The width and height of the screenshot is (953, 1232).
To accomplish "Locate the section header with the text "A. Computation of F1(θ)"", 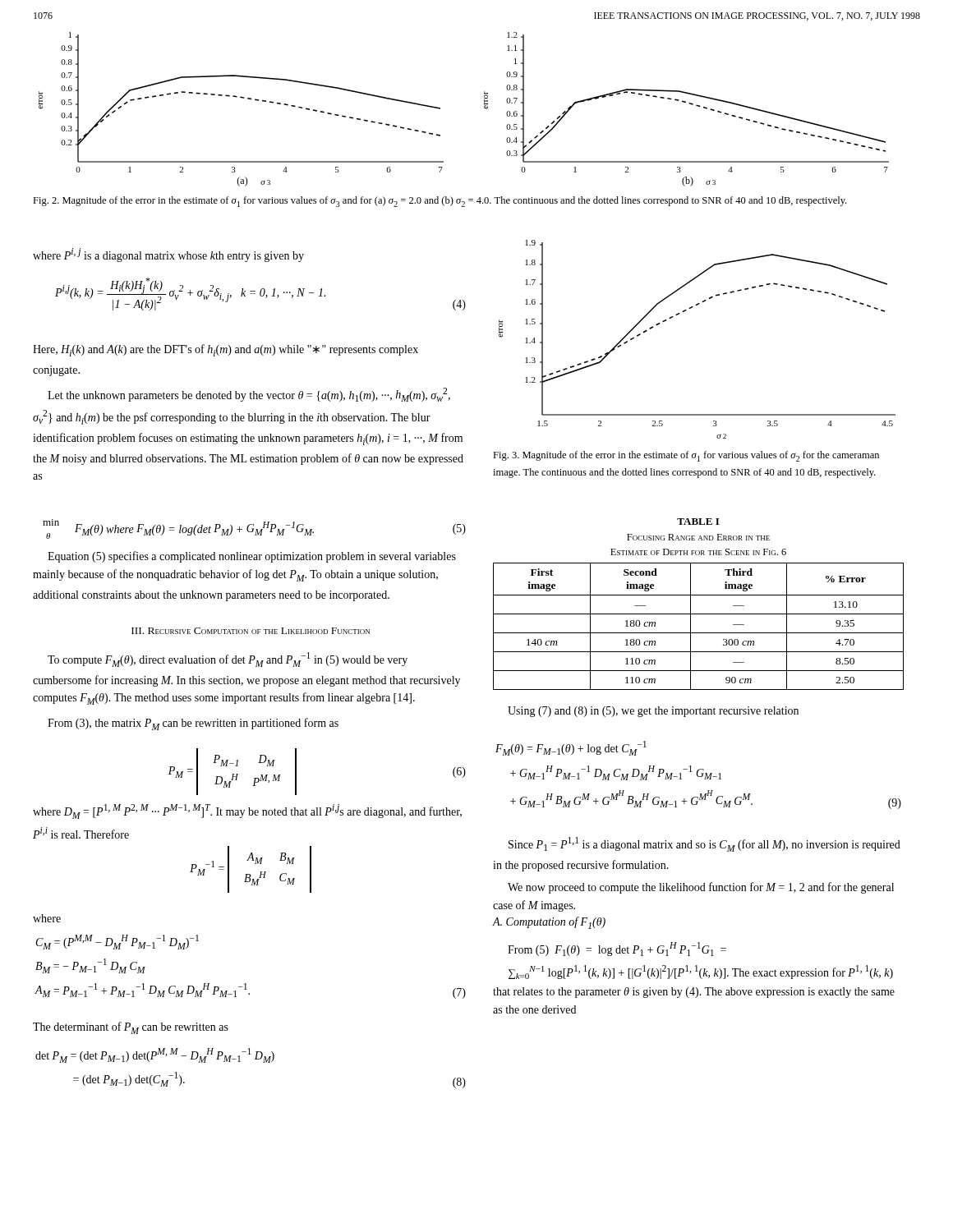I will coord(549,924).
